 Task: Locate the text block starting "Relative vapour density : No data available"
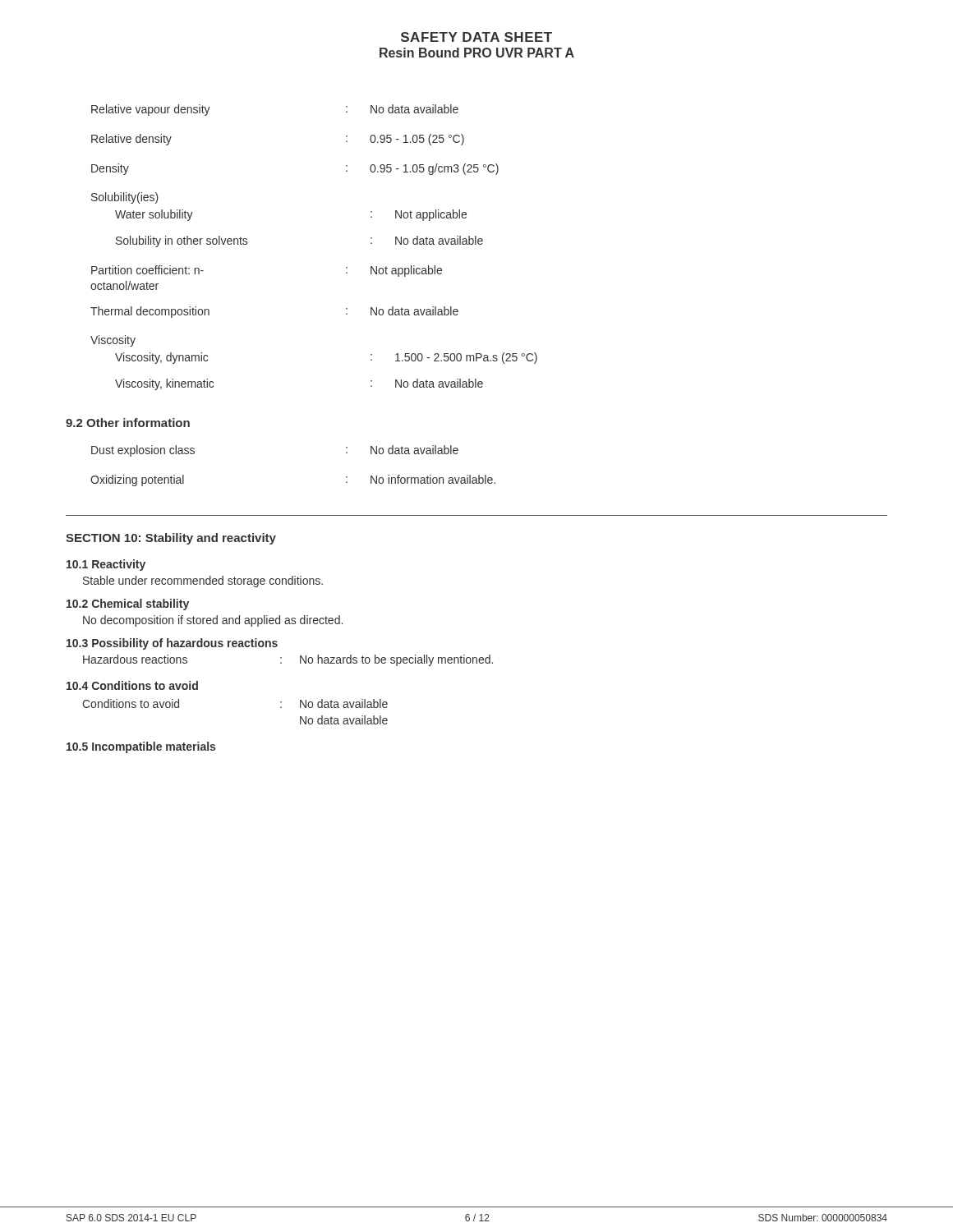153,110
